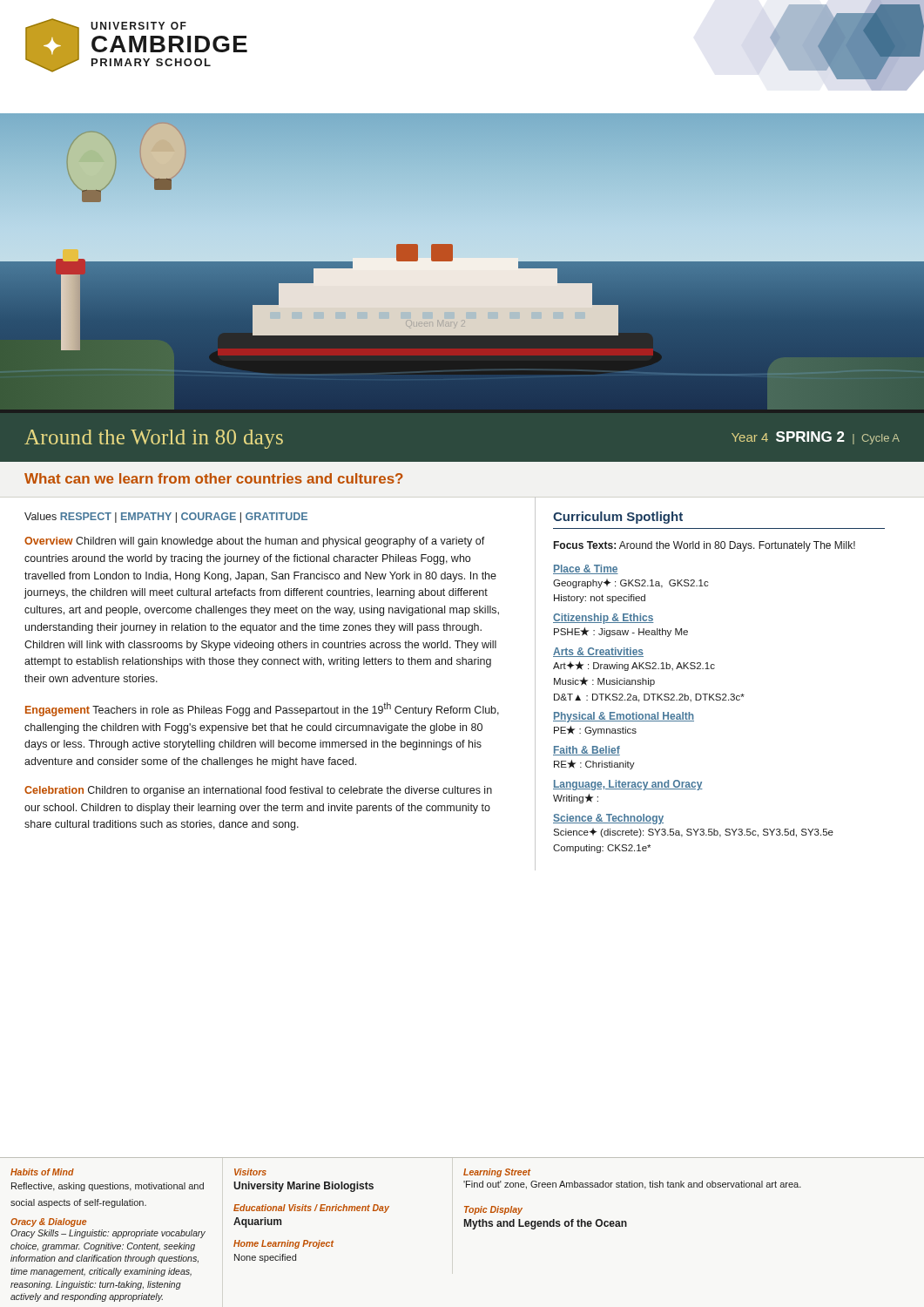The image size is (924, 1307).
Task: Select the text block that reads "Science & Technology Science✦ (discrete):"
Action: (x=719, y=834)
